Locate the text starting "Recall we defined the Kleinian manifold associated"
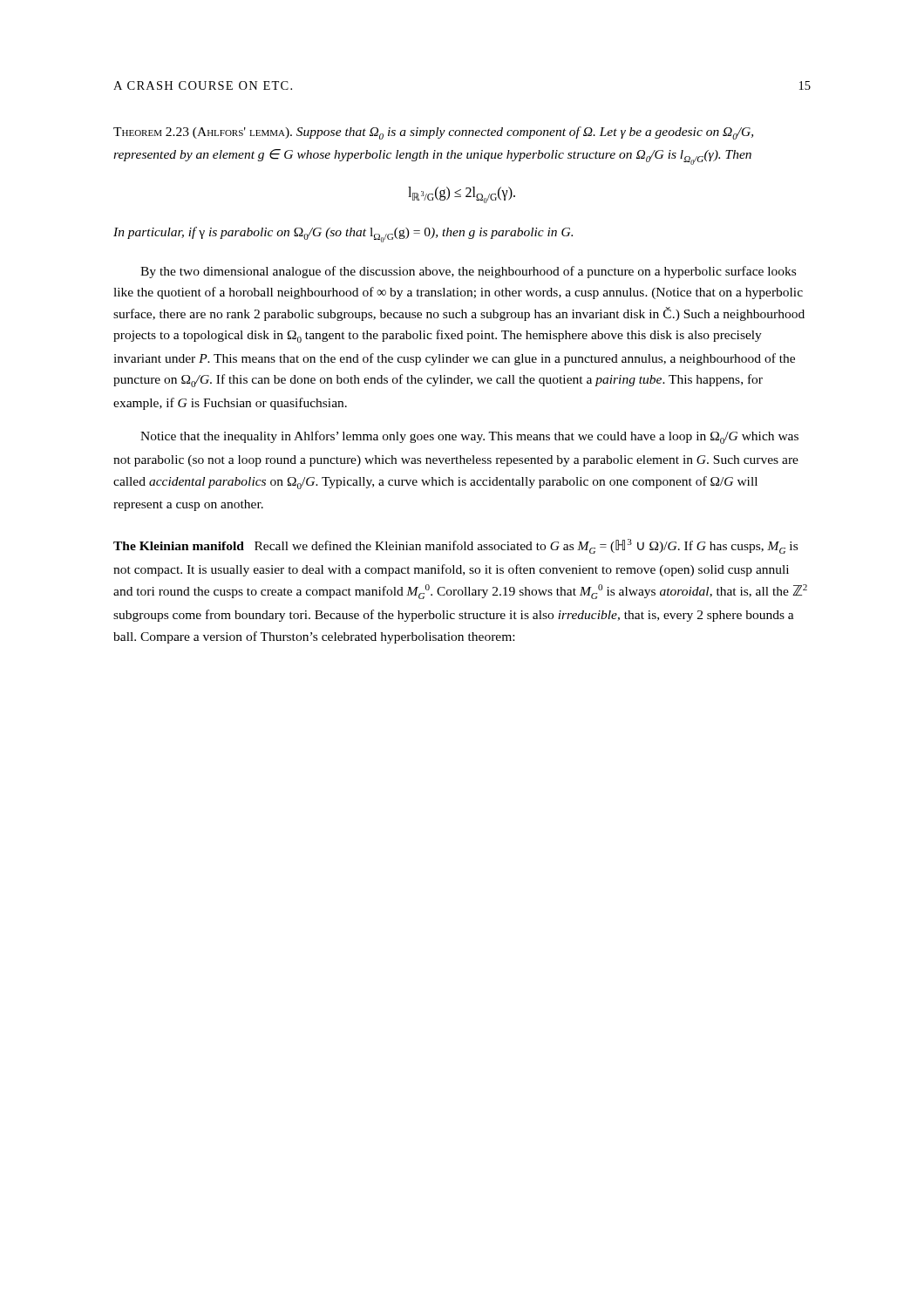The width and height of the screenshot is (924, 1308). pos(460,591)
